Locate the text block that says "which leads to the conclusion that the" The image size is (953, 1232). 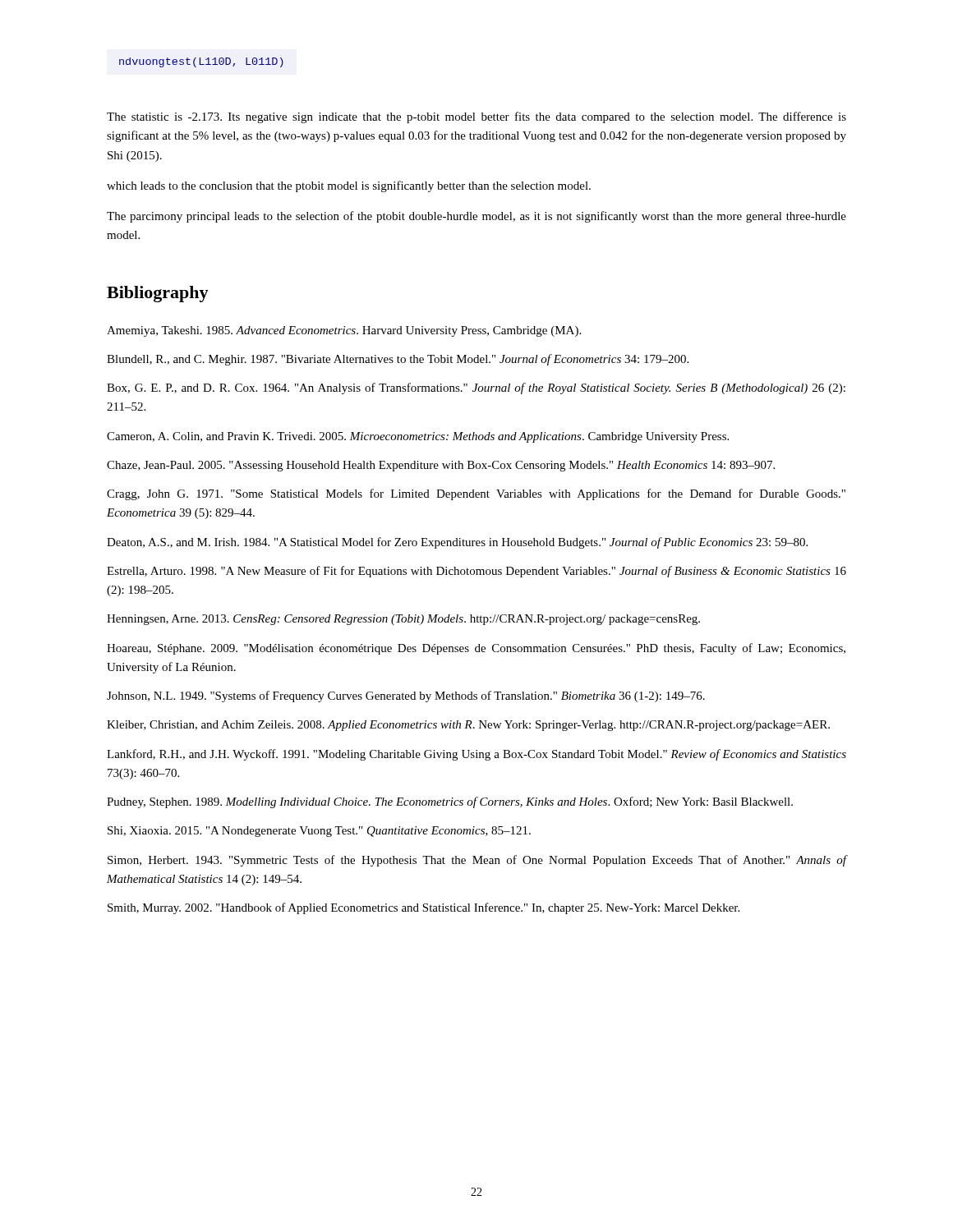[349, 185]
